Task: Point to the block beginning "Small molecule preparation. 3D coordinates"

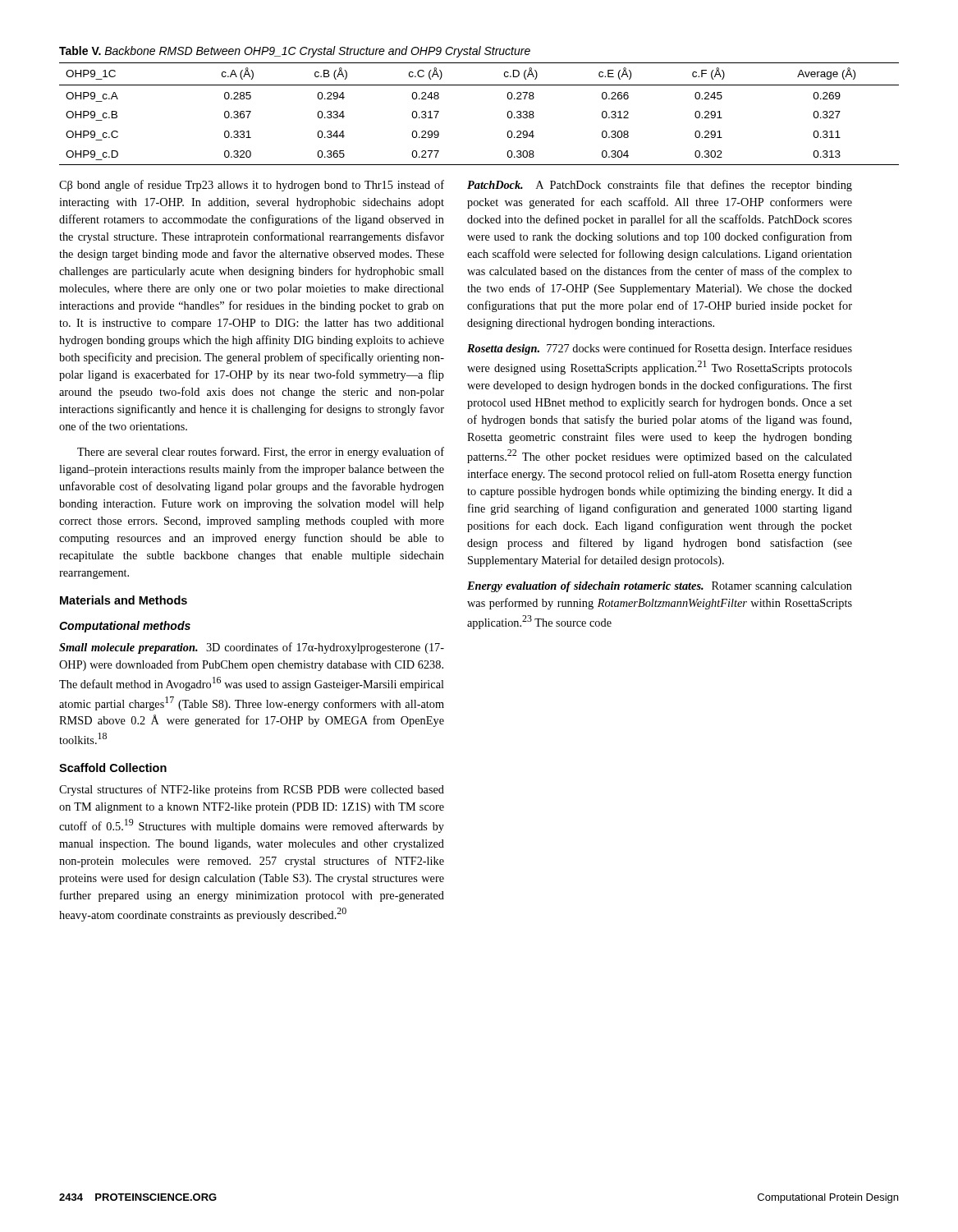Action: 252,694
